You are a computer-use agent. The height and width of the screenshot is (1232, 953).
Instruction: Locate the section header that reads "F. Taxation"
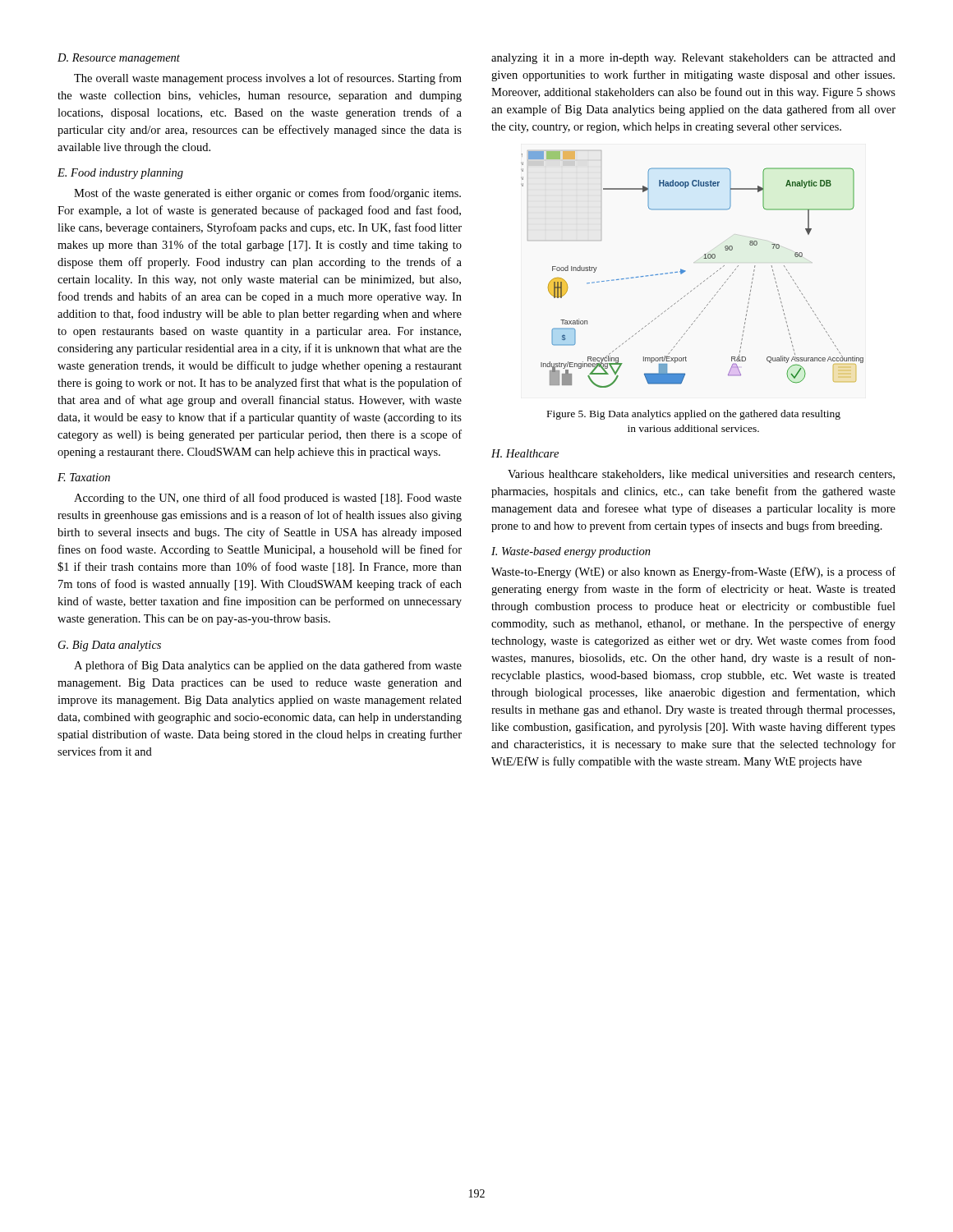pos(84,477)
